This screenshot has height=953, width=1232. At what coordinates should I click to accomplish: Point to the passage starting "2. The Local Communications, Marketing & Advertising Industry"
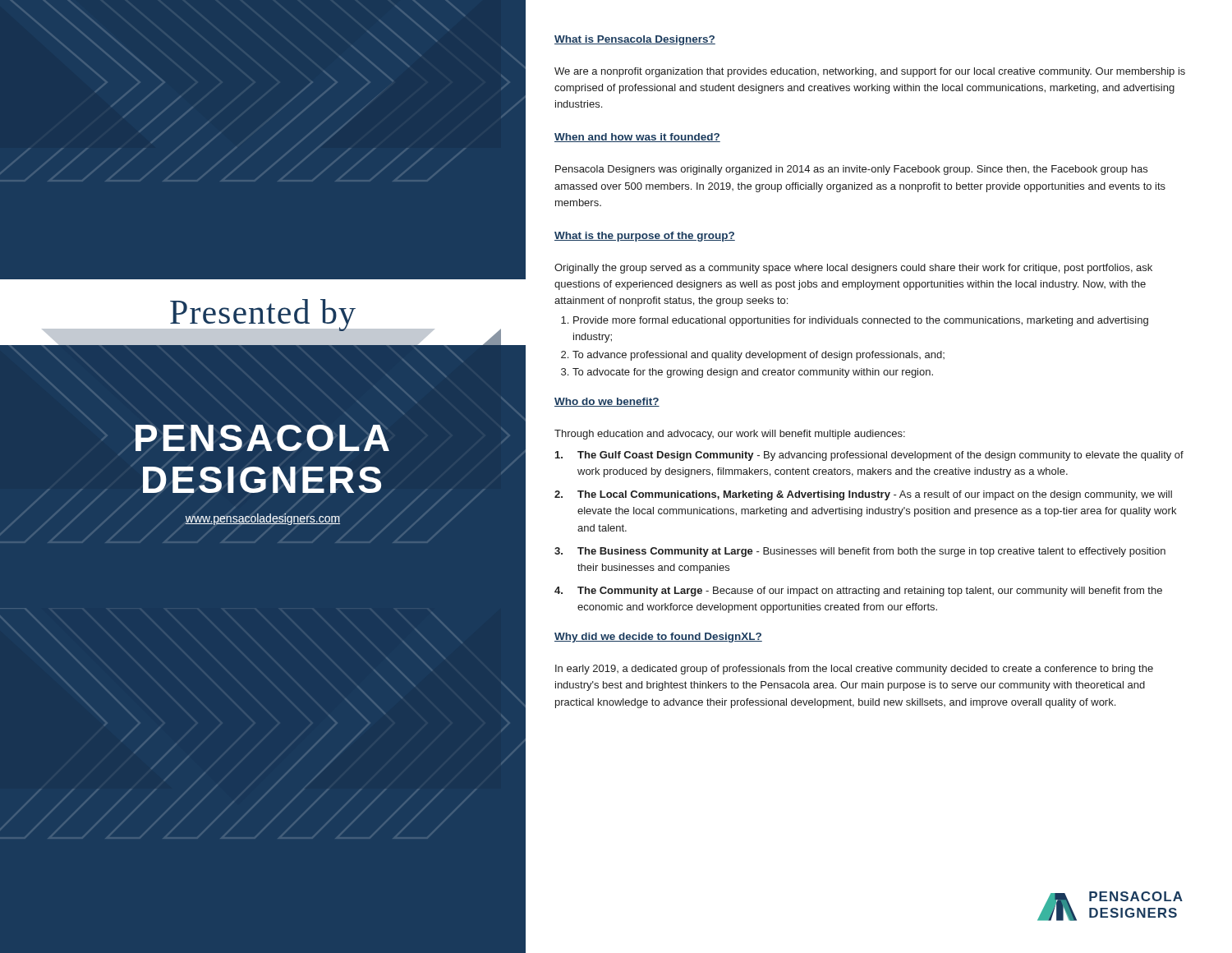pyautogui.click(x=865, y=510)
